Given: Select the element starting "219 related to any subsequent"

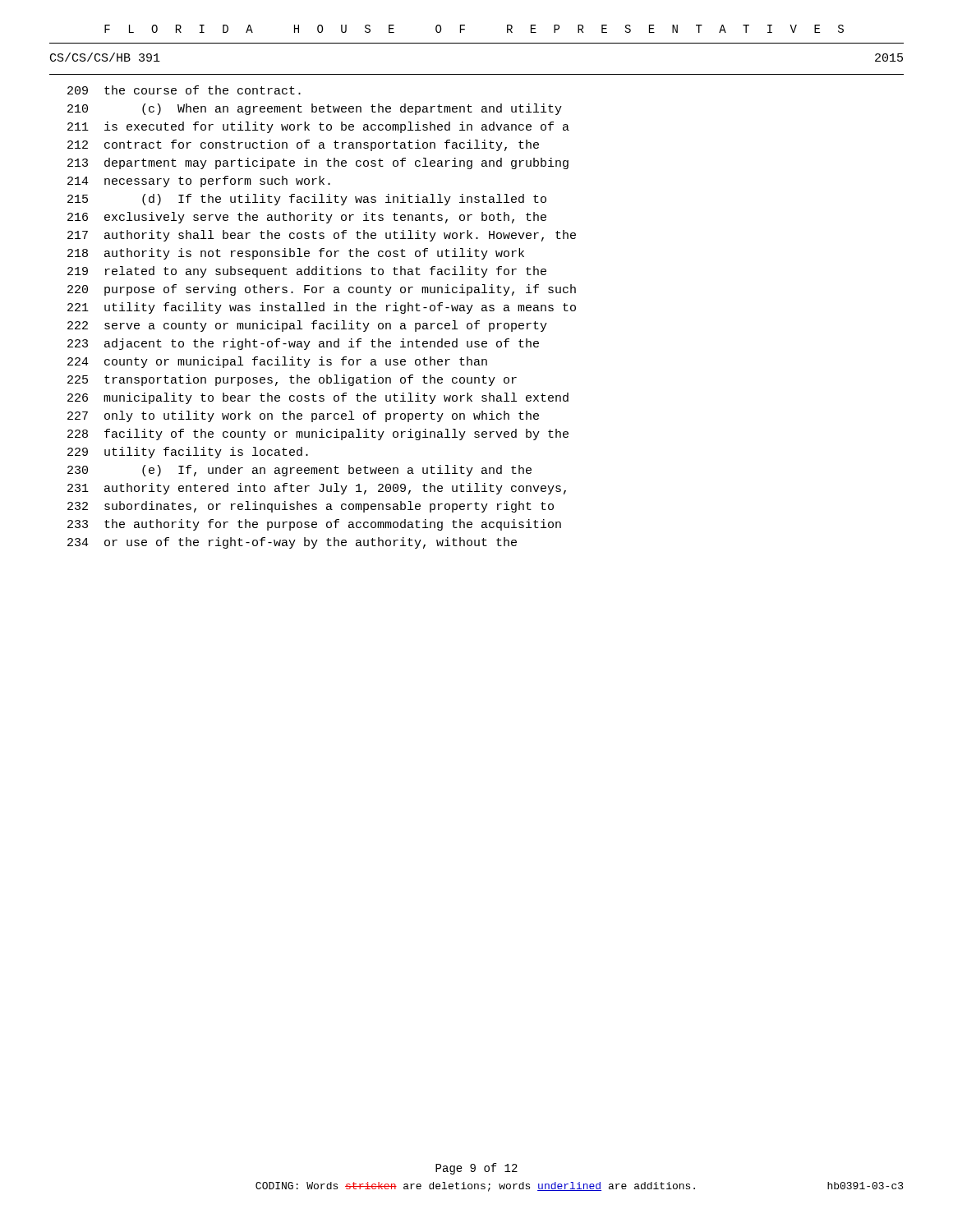Looking at the screenshot, I should pyautogui.click(x=476, y=273).
